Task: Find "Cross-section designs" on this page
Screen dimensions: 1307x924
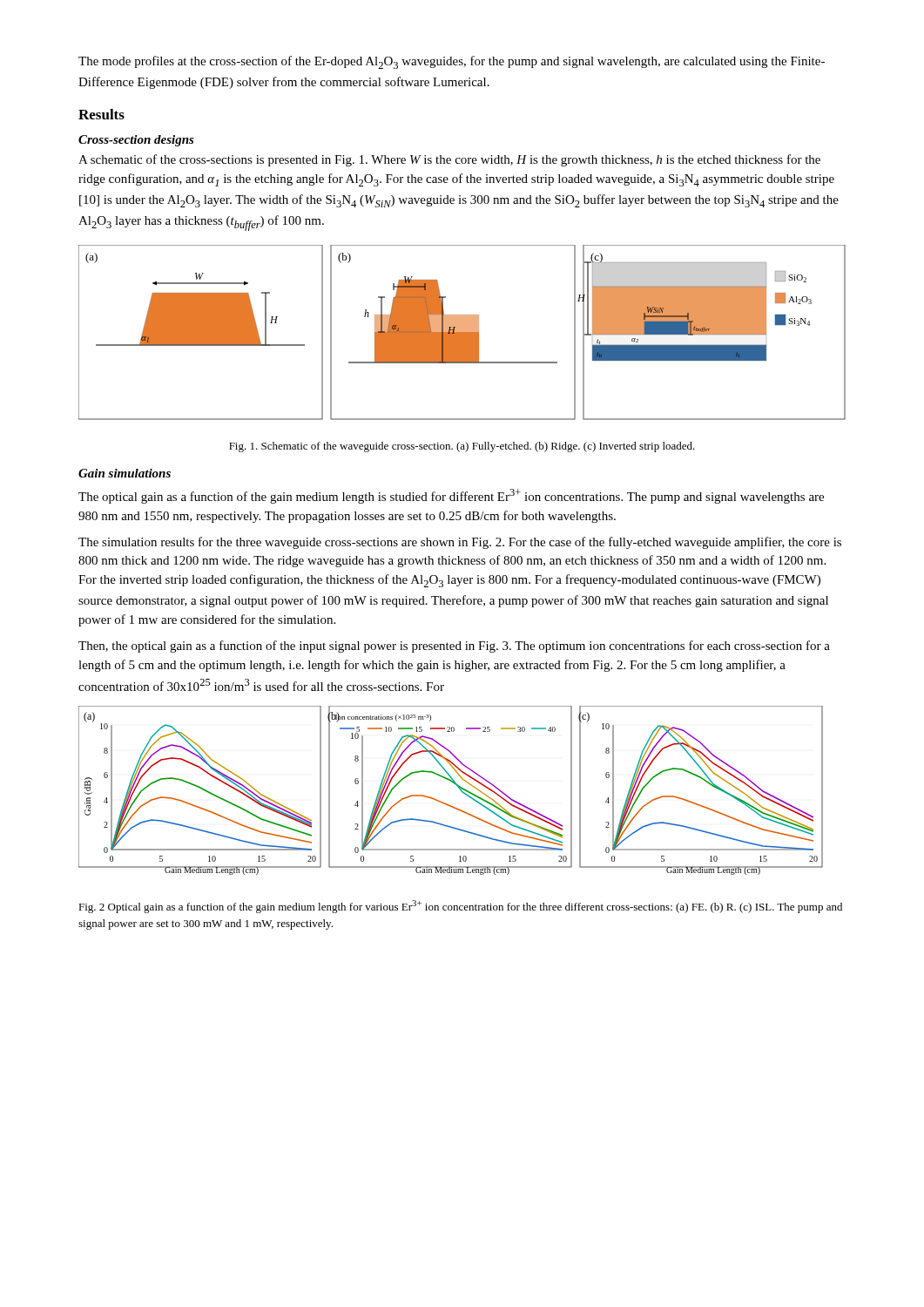Action: pos(136,139)
